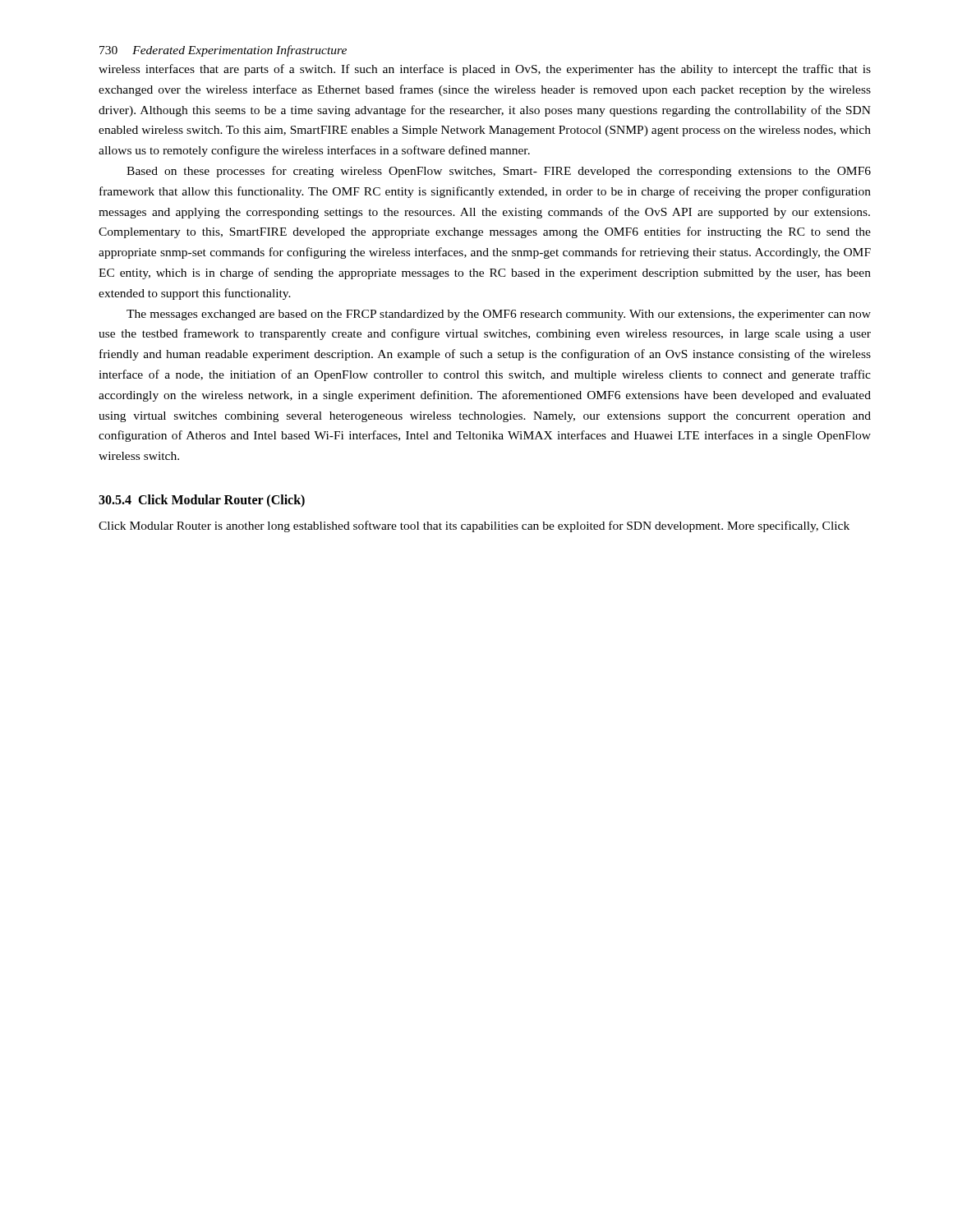The width and height of the screenshot is (953, 1232).
Task: Click a section header
Action: click(202, 500)
